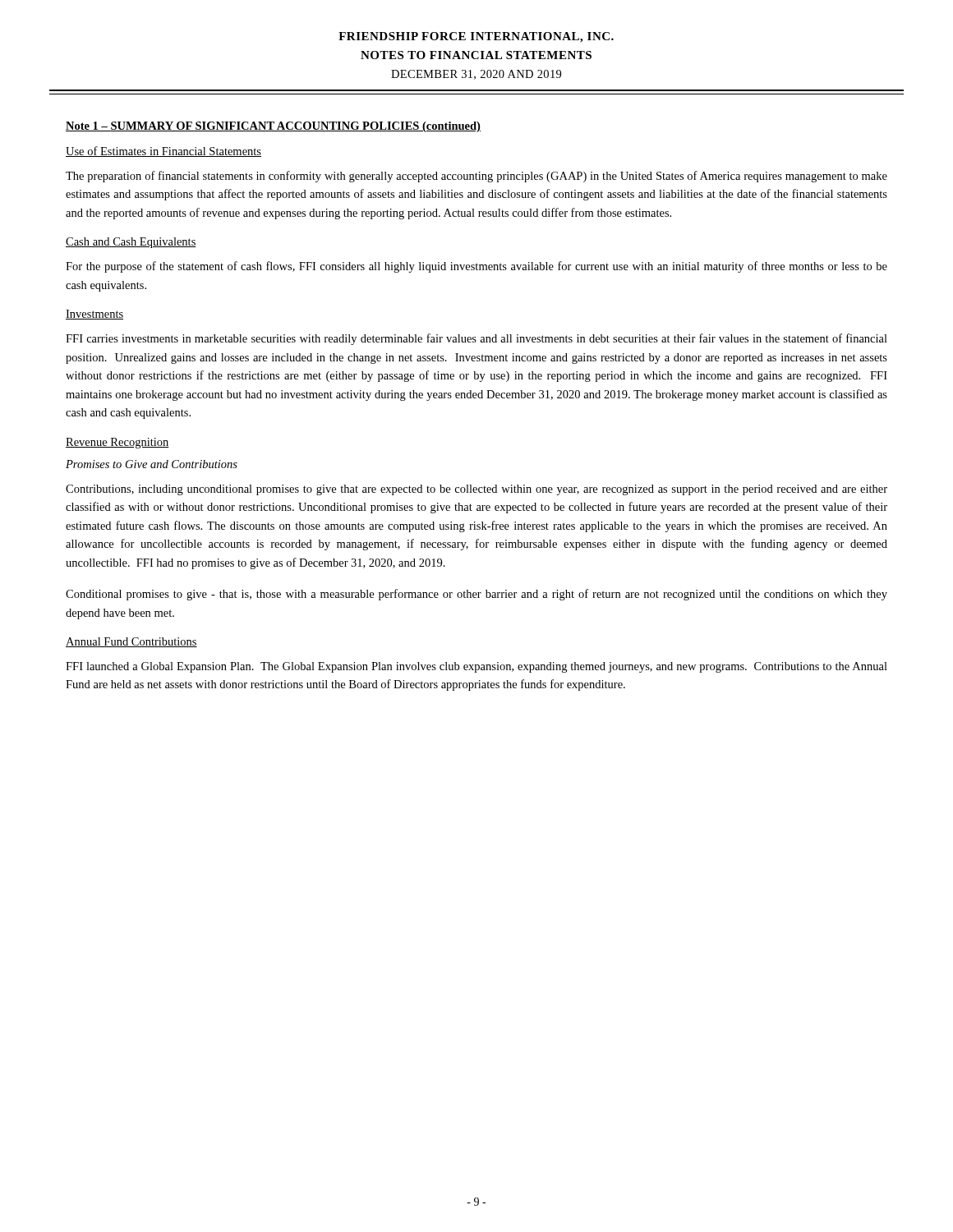Screen dimensions: 1232x953
Task: Point to the text block starting "For the purpose of the statement of"
Action: [476, 276]
